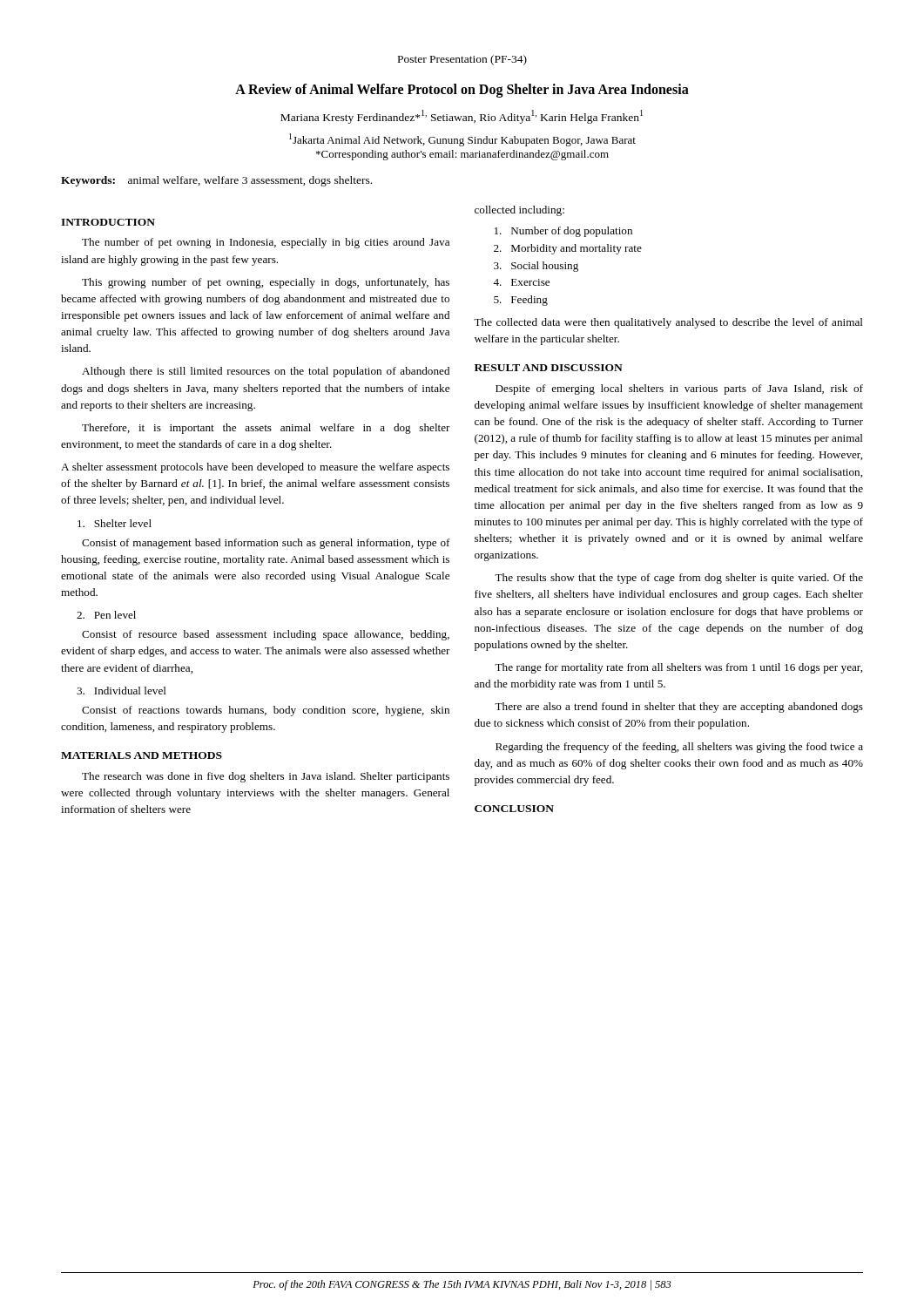Find "5. Feeding" on this page
The image size is (924, 1307).
(x=520, y=299)
